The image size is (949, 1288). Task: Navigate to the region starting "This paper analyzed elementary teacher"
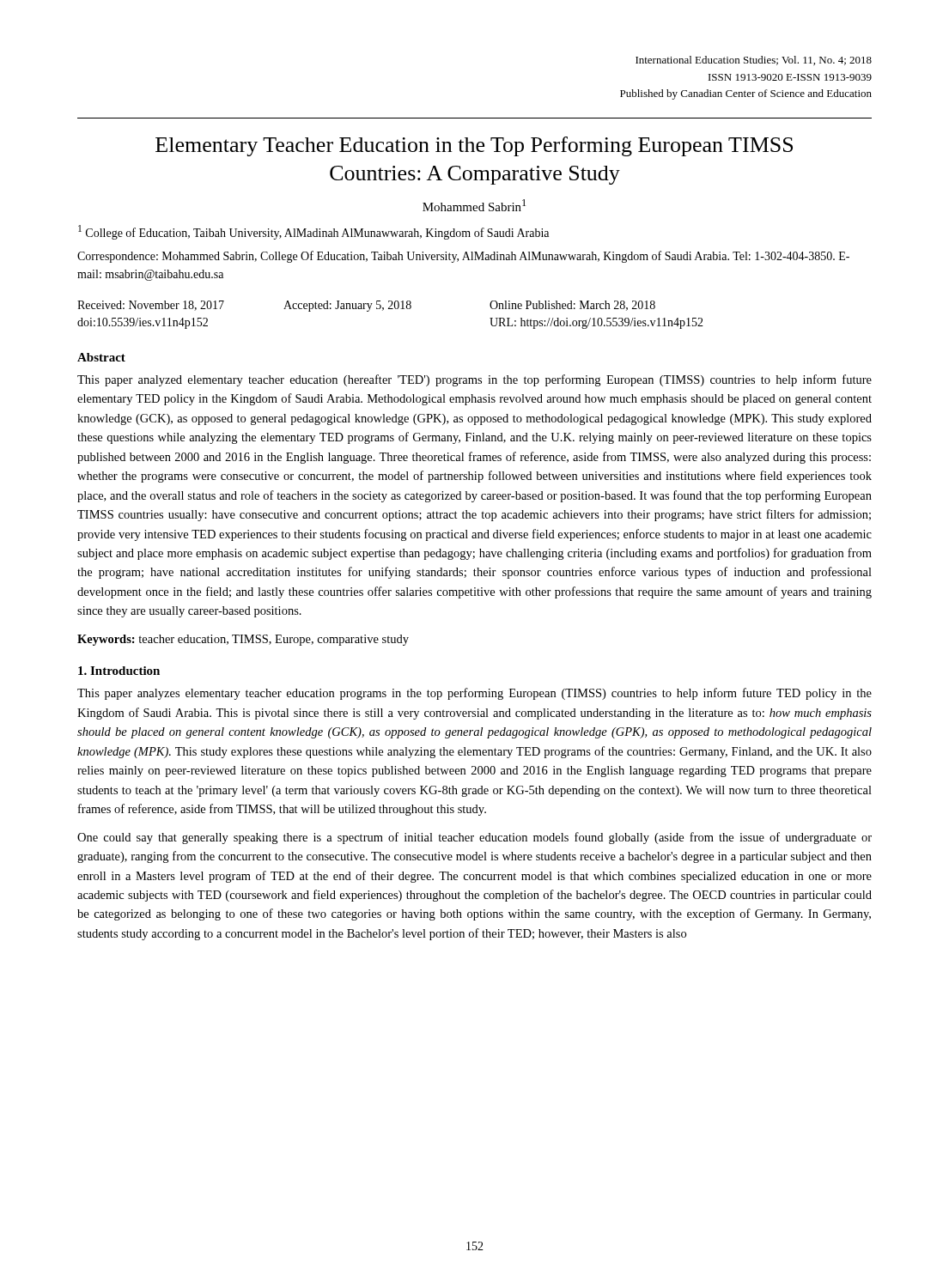[474, 495]
